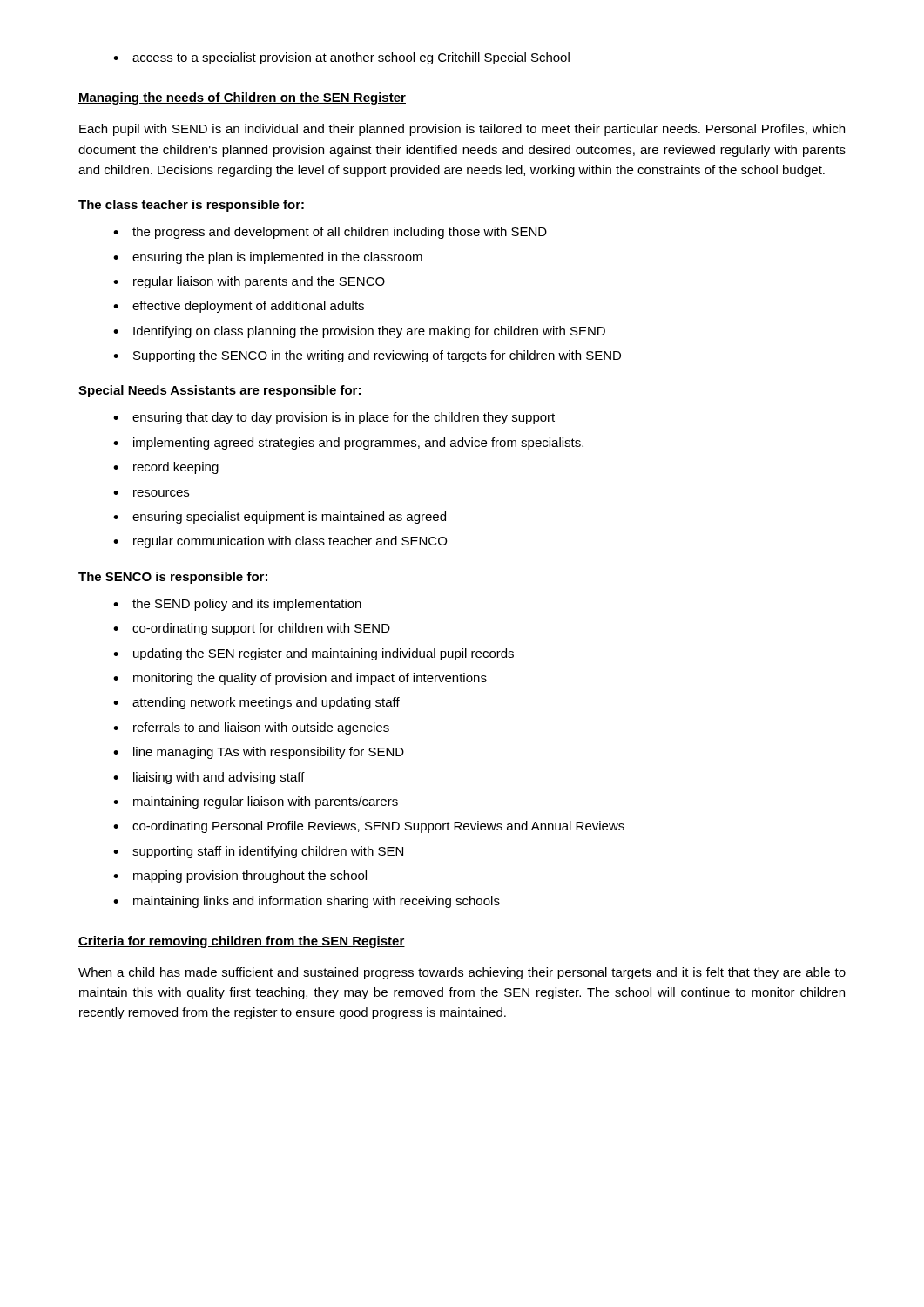Navigate to the passage starting "• record keeping"
Image resolution: width=924 pixels, height=1307 pixels.
tap(166, 468)
